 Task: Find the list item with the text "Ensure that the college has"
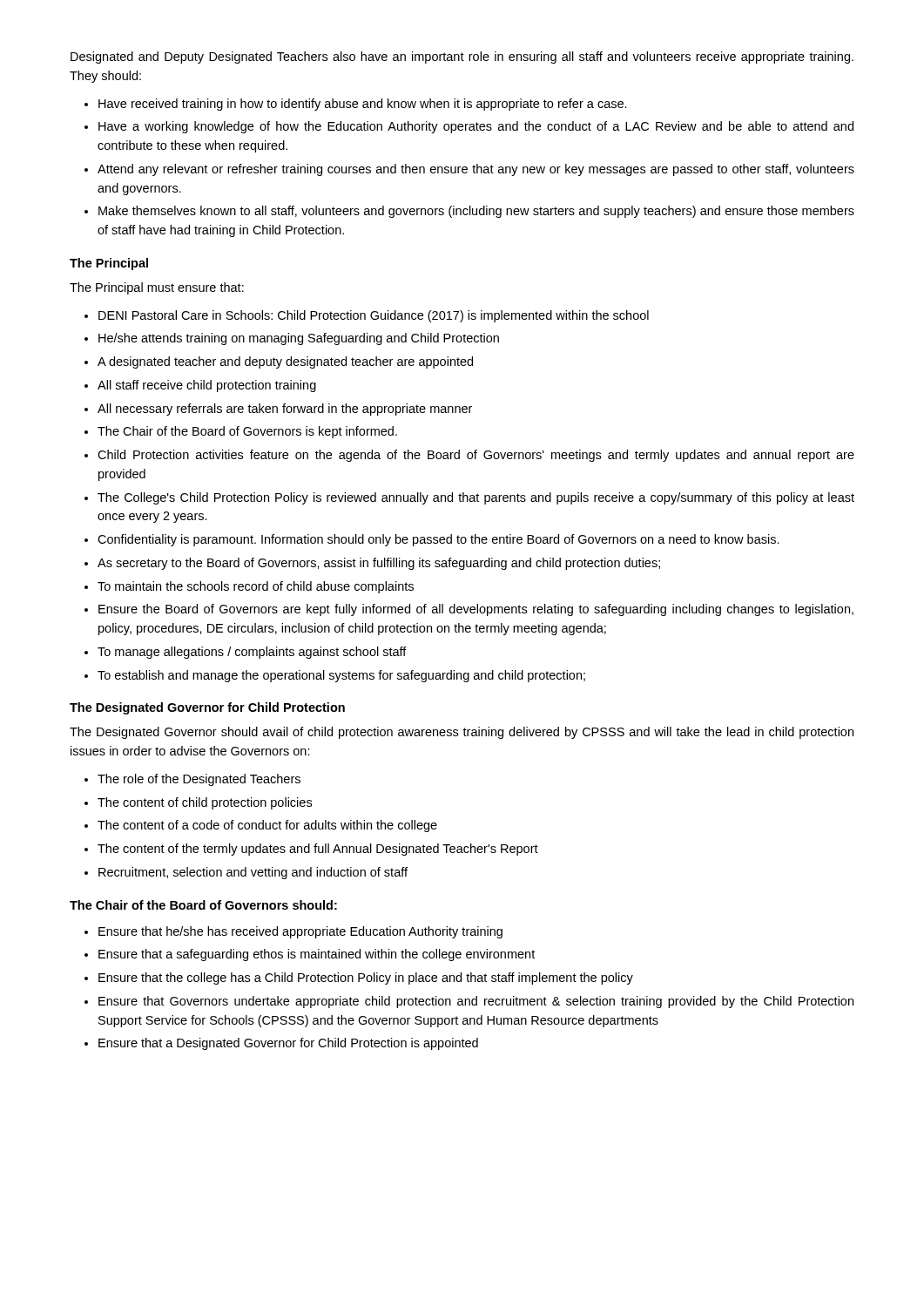tap(365, 978)
